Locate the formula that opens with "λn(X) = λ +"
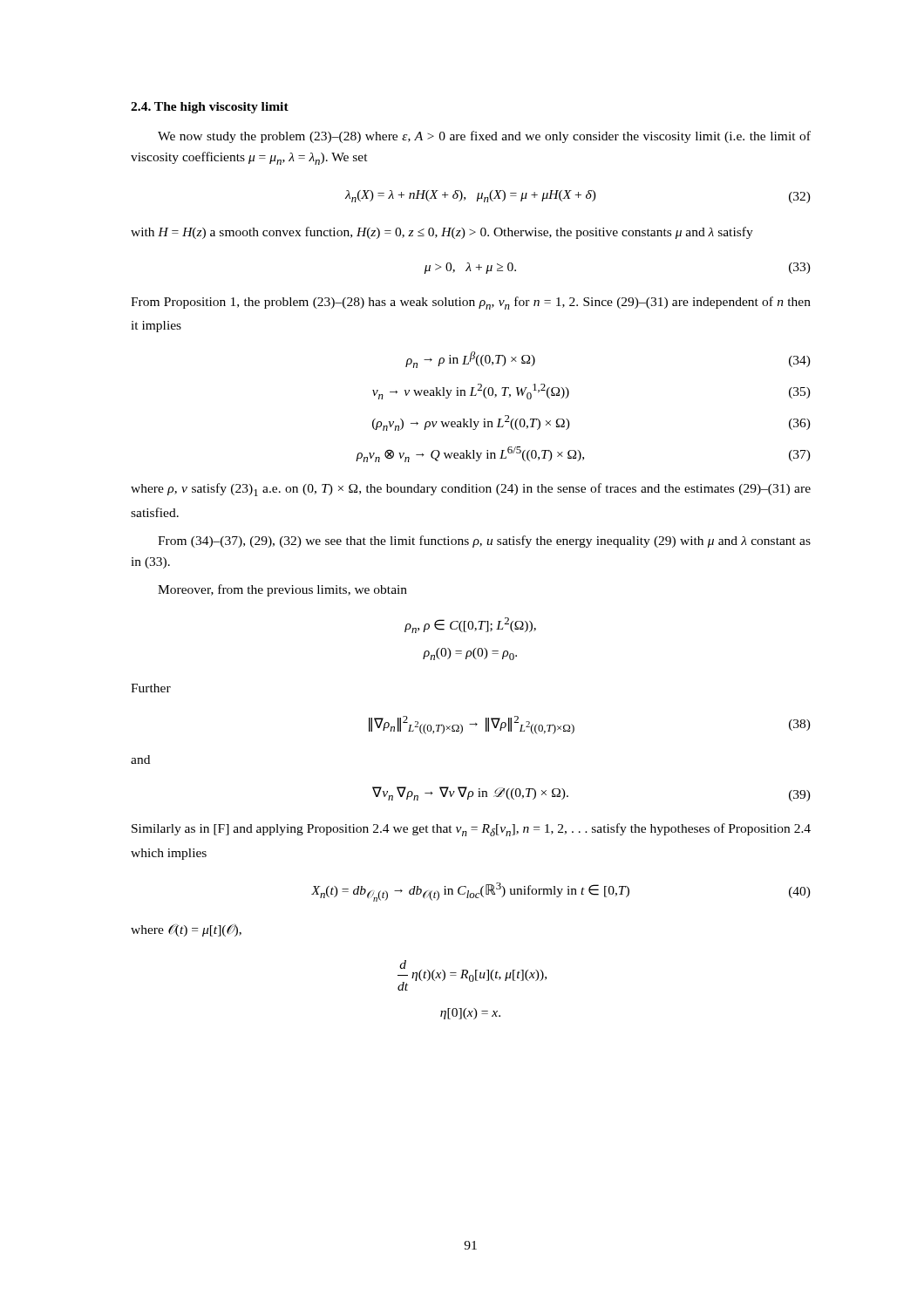The width and height of the screenshot is (924, 1308). point(471,196)
